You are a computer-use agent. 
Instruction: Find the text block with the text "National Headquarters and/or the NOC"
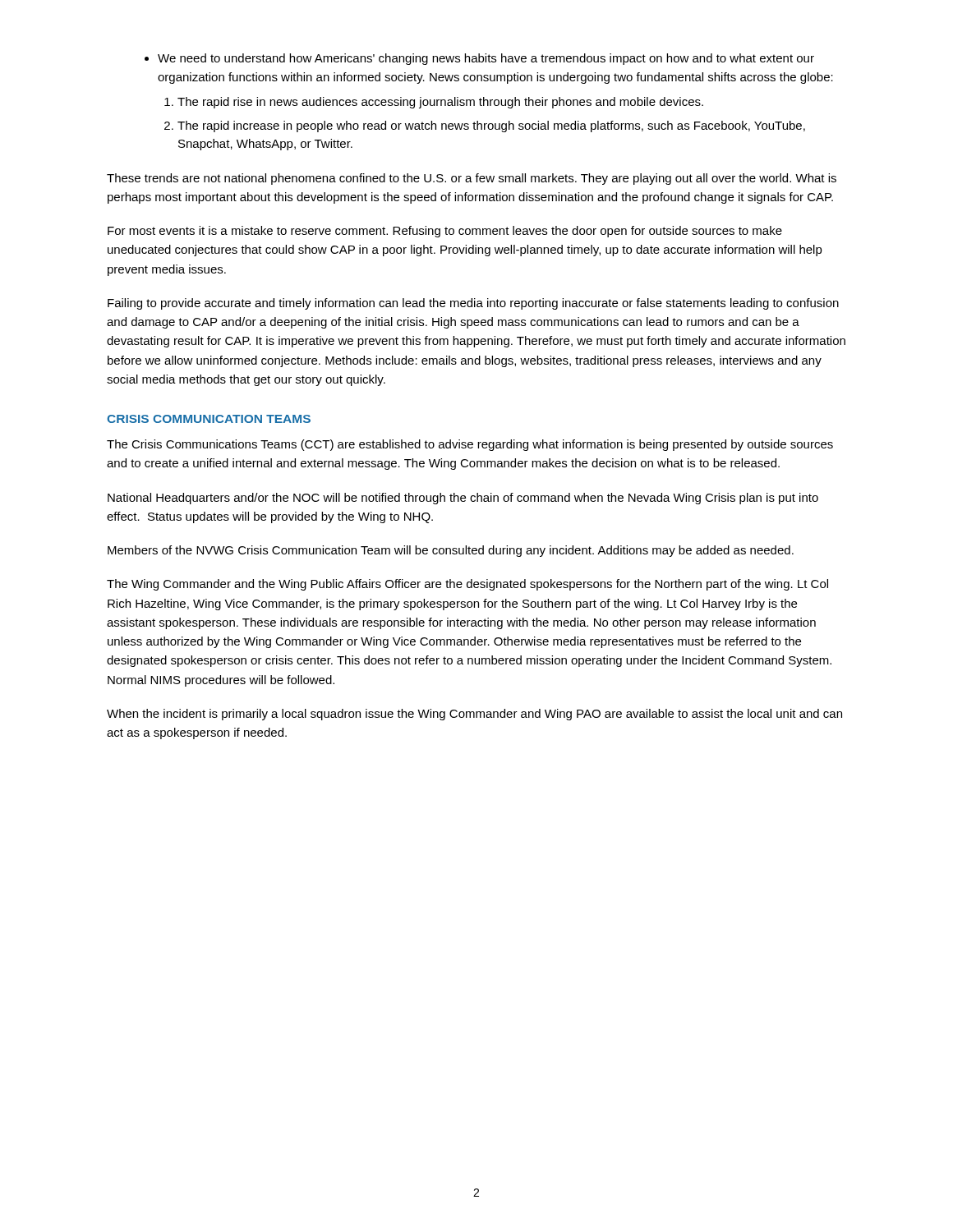click(x=463, y=506)
